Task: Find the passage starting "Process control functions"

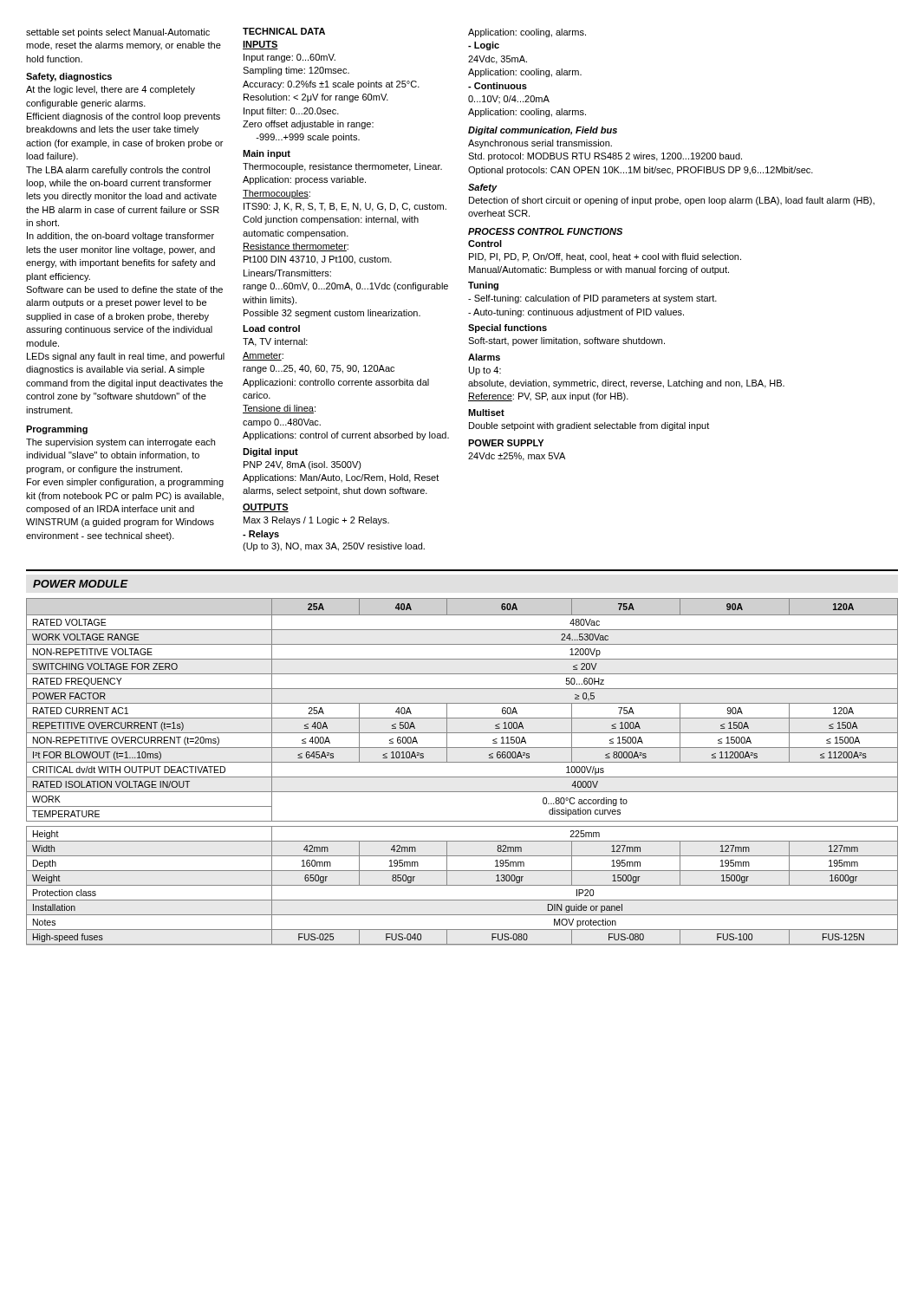Action: point(545,231)
